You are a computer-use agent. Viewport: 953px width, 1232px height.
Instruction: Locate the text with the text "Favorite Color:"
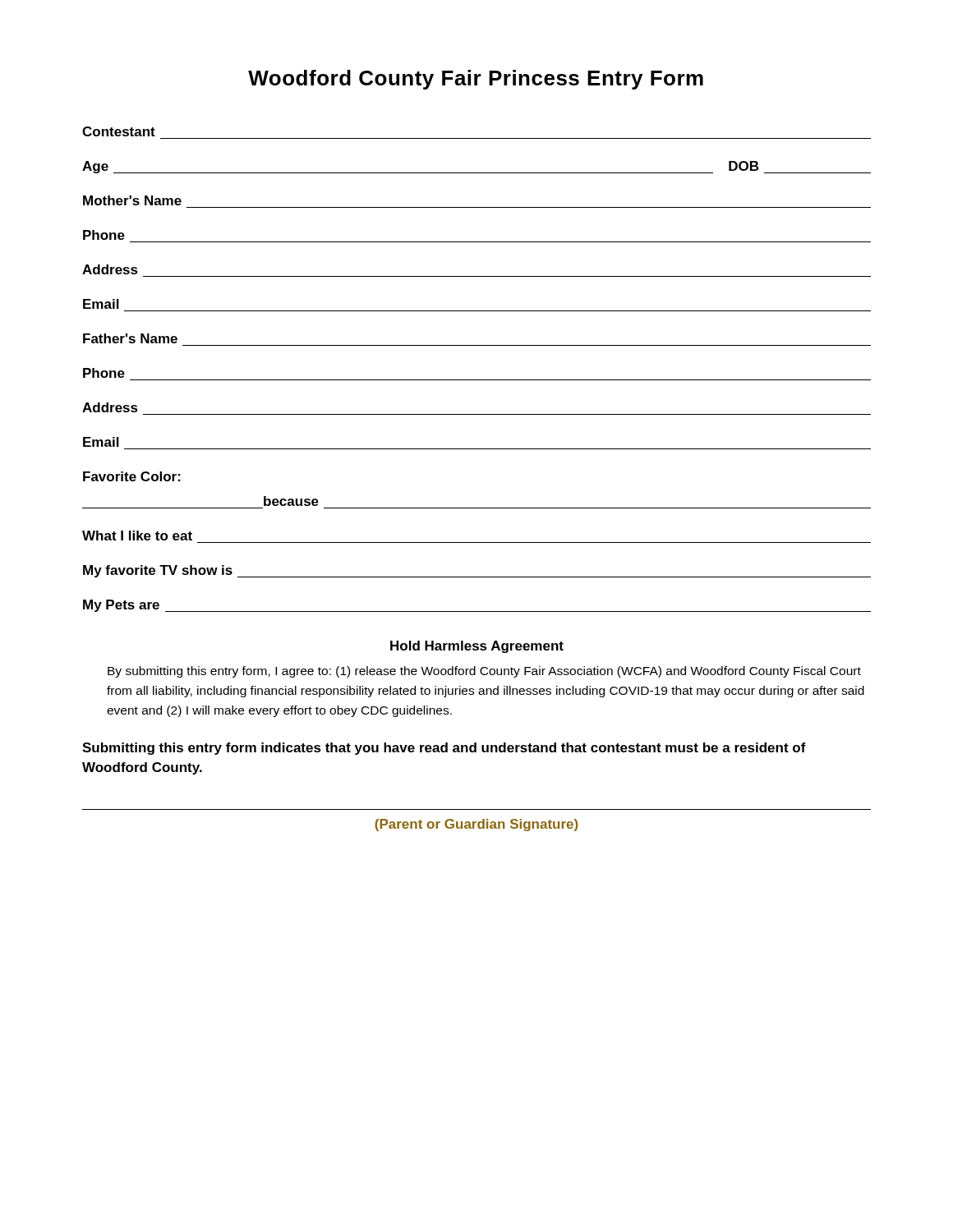pos(132,477)
